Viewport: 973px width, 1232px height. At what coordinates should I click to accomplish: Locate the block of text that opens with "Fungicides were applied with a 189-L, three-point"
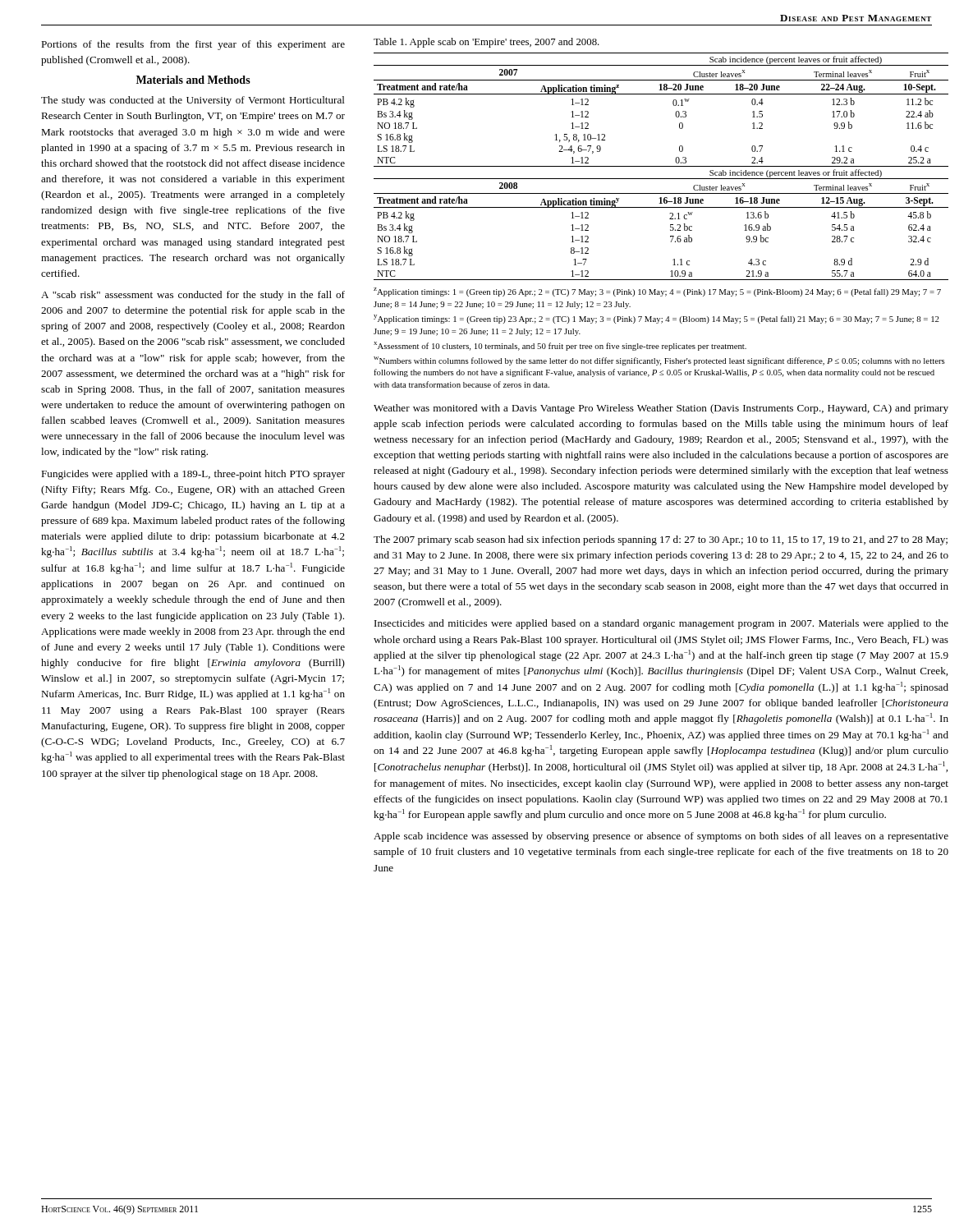(193, 623)
